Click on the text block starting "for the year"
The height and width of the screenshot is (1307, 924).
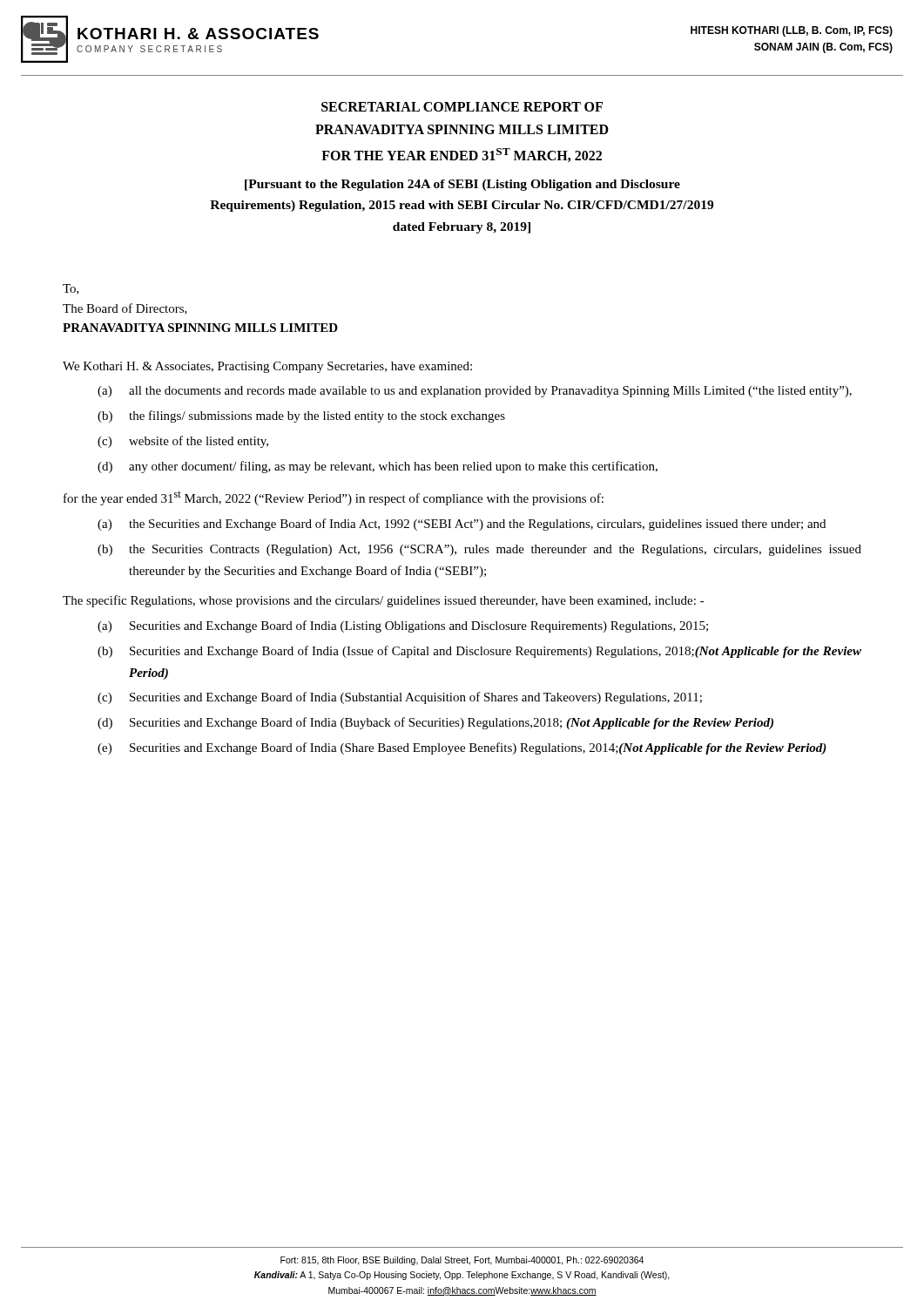coord(462,498)
